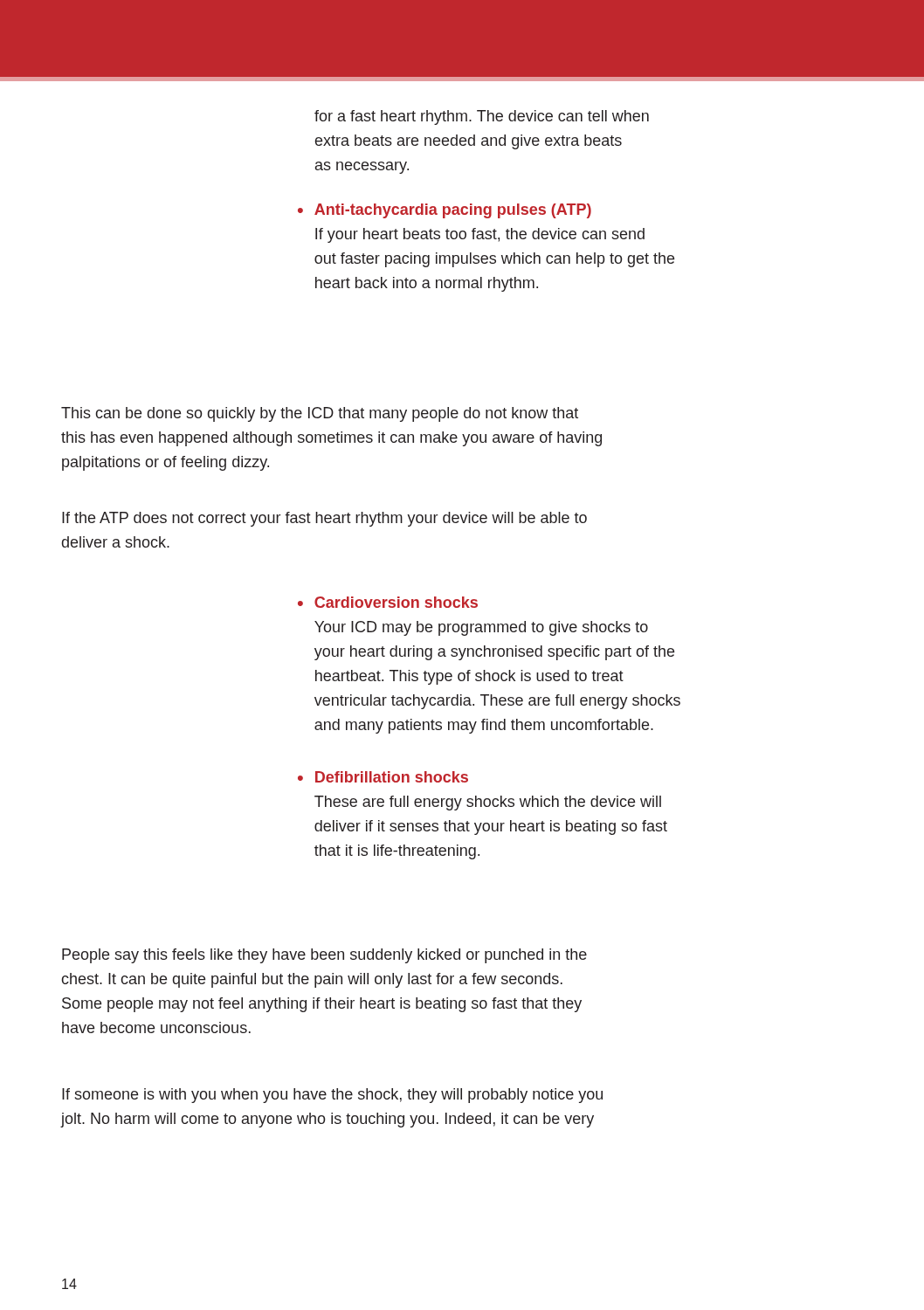Find the text block that says "People say this feels like they have been"
924x1310 pixels.
point(324,991)
